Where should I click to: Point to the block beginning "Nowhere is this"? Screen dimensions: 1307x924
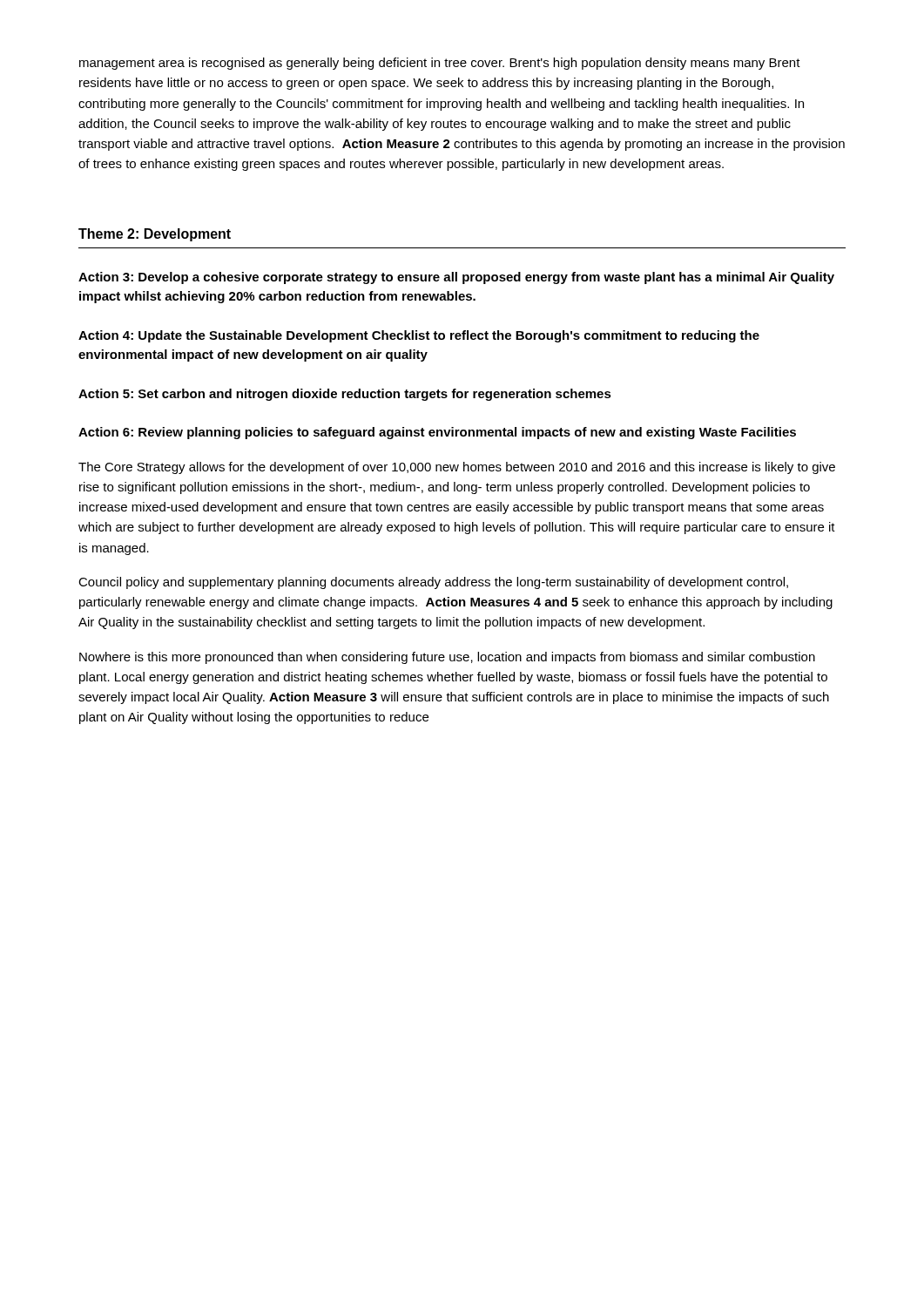point(454,687)
